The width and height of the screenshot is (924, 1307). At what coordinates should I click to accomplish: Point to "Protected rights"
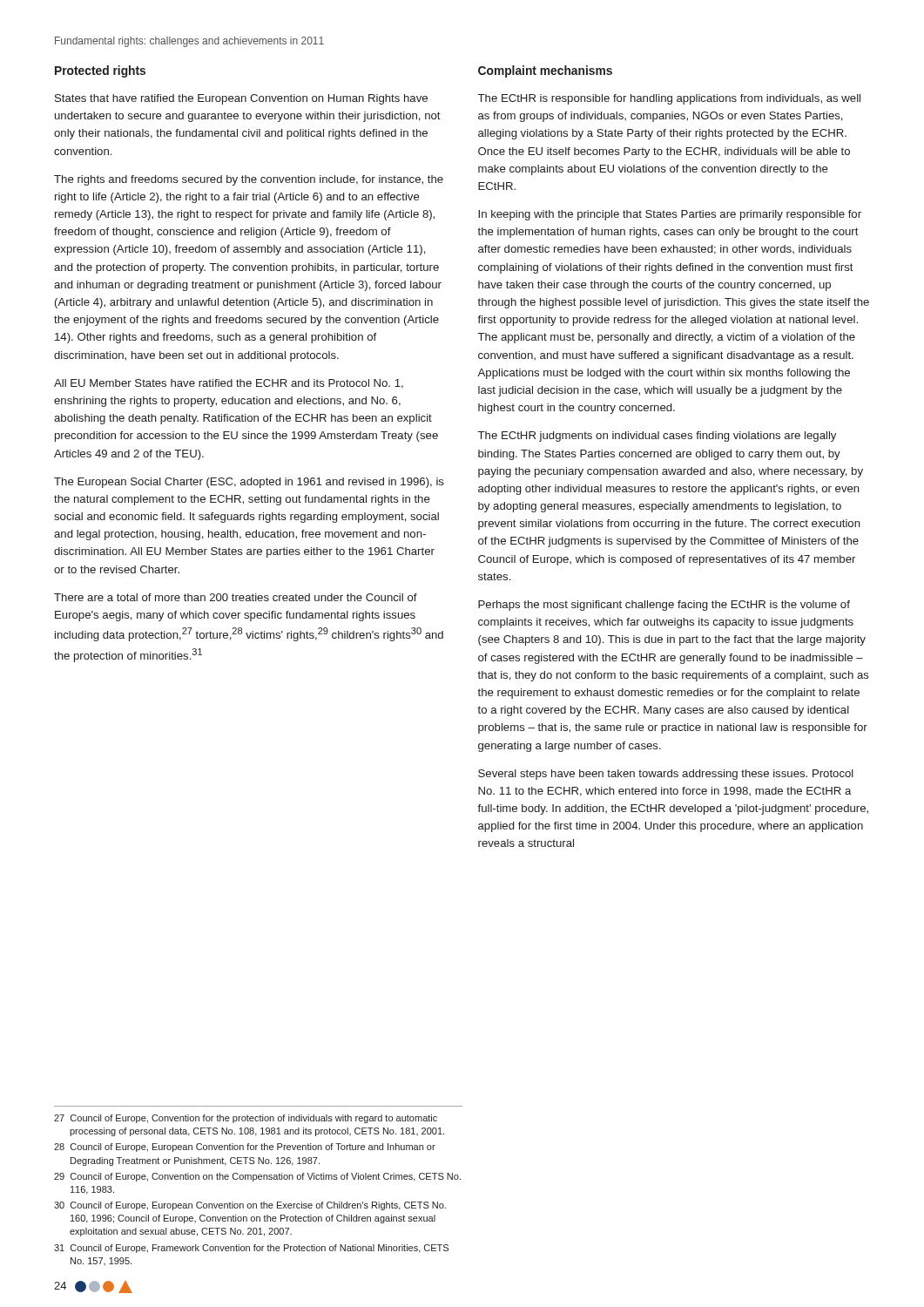pos(100,71)
